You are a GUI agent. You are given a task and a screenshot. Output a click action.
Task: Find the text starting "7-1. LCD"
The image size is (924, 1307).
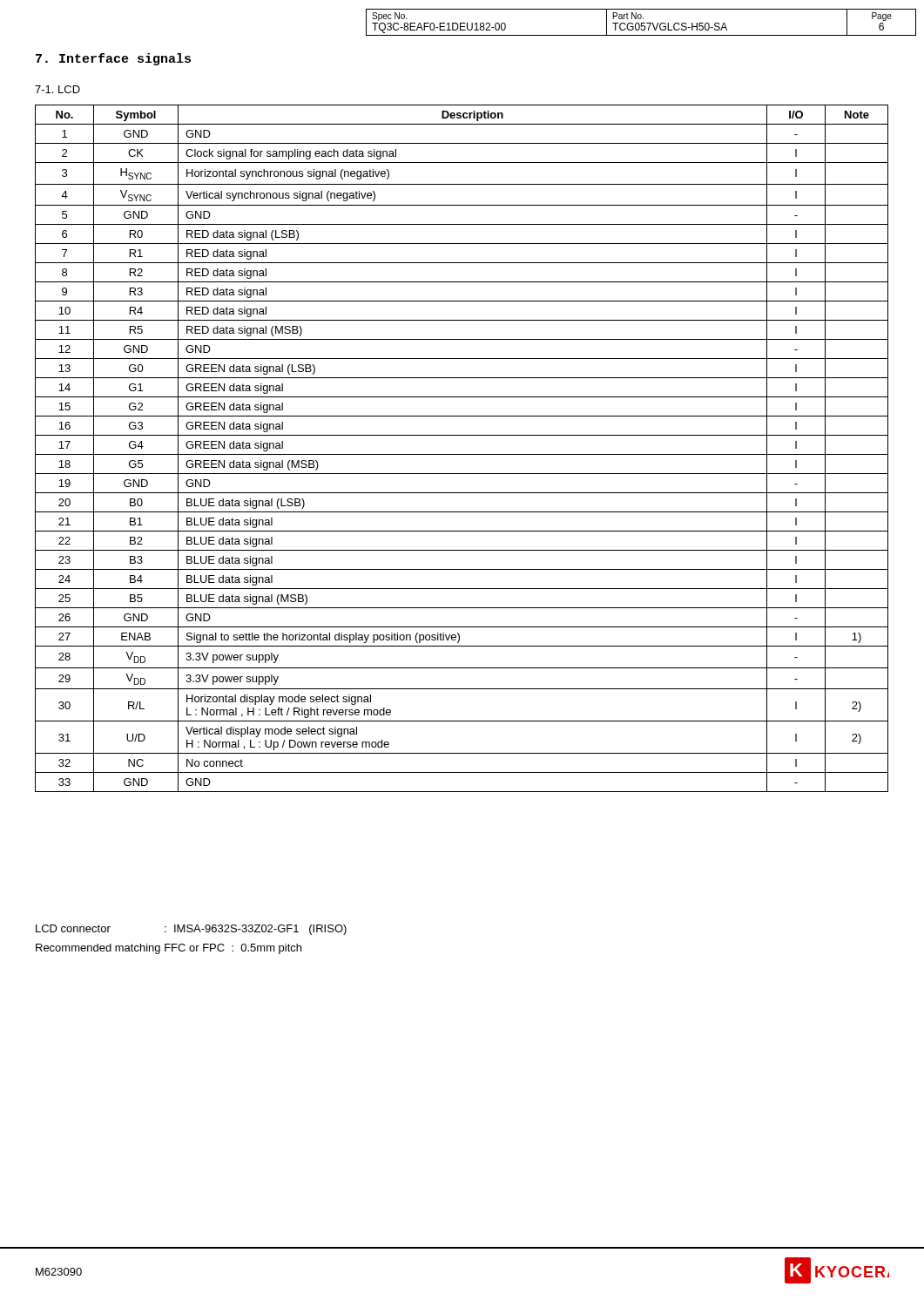tap(57, 89)
